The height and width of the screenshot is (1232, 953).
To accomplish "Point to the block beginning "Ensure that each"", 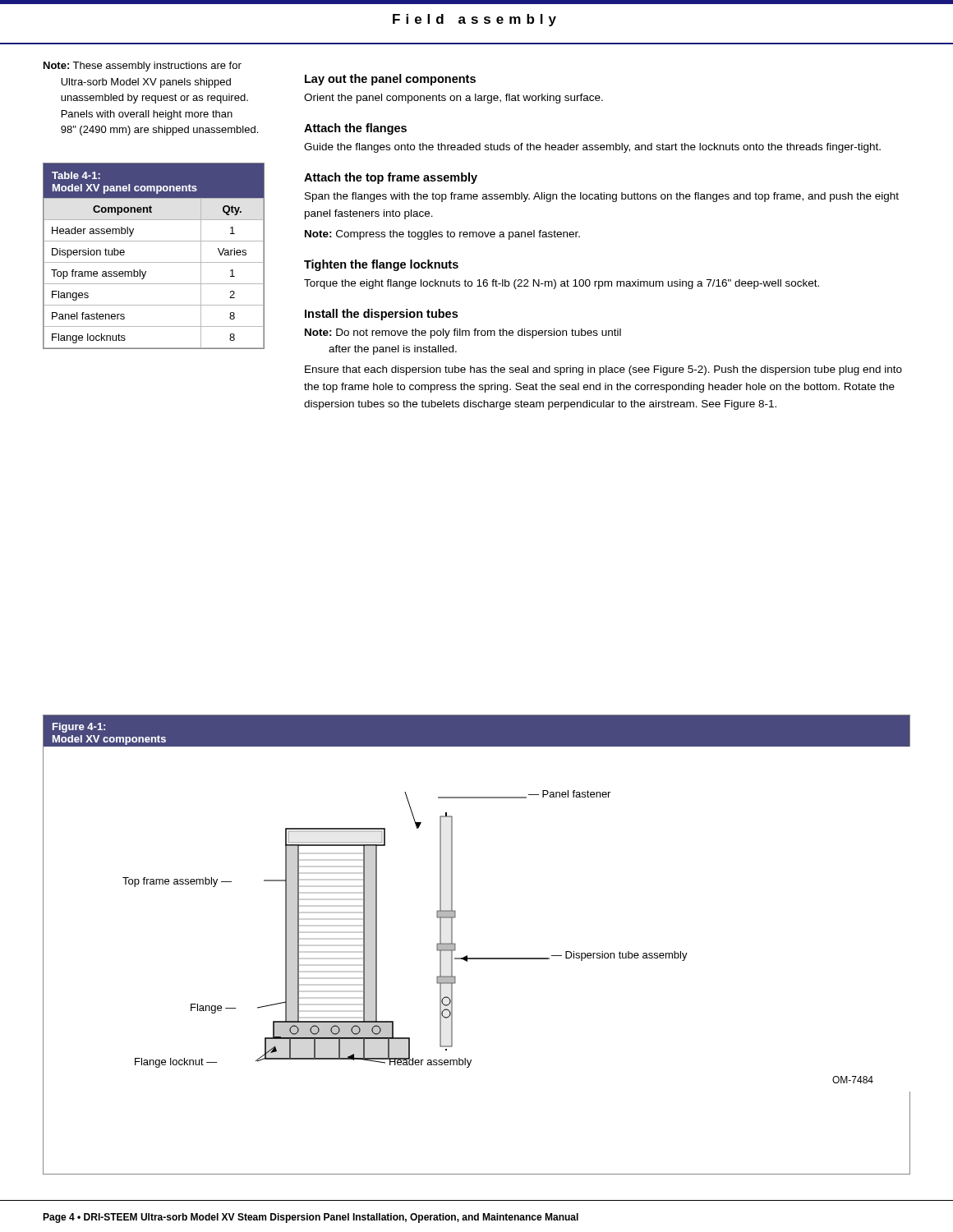I will coord(603,387).
